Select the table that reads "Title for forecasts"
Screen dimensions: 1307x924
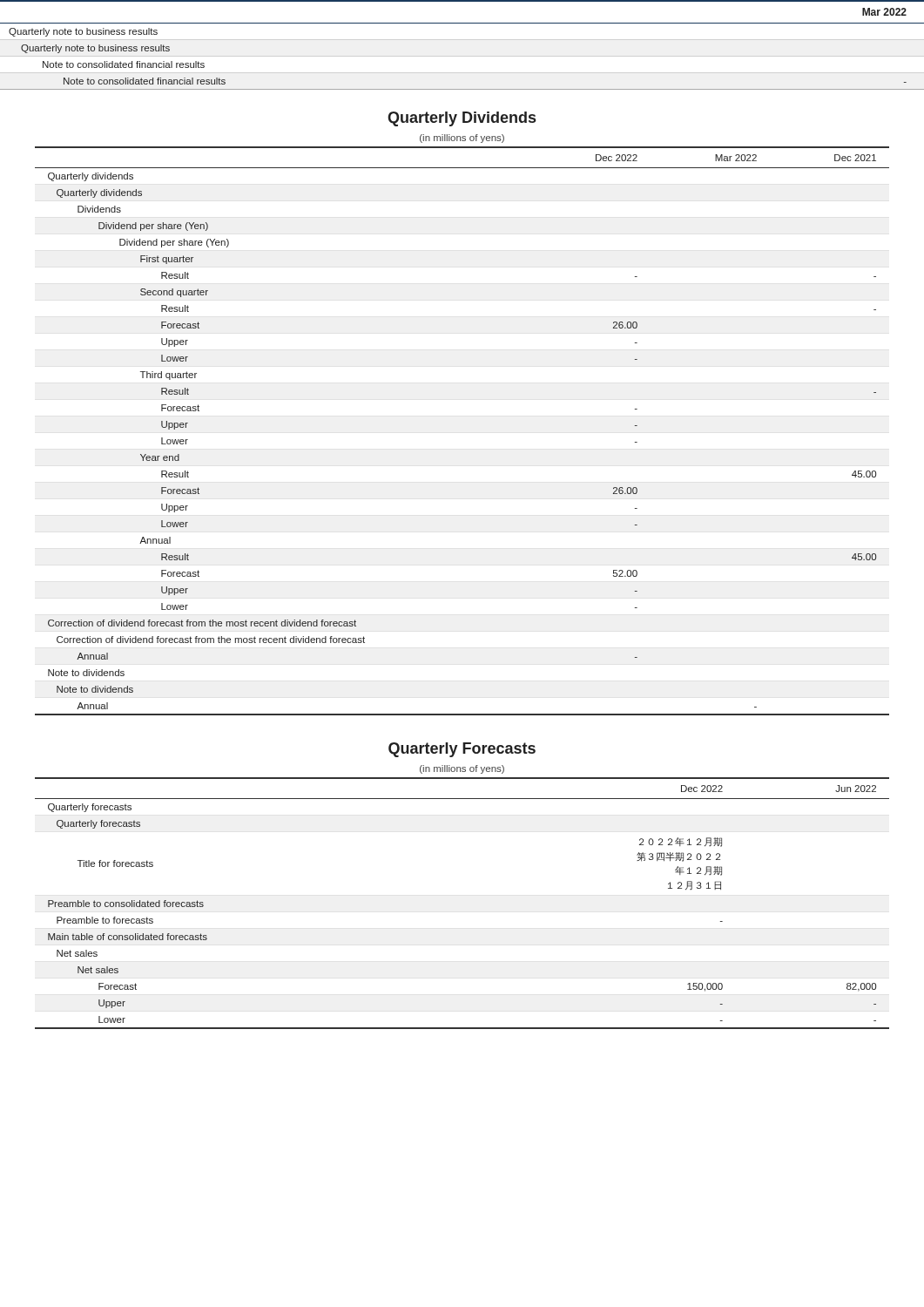pos(462,903)
